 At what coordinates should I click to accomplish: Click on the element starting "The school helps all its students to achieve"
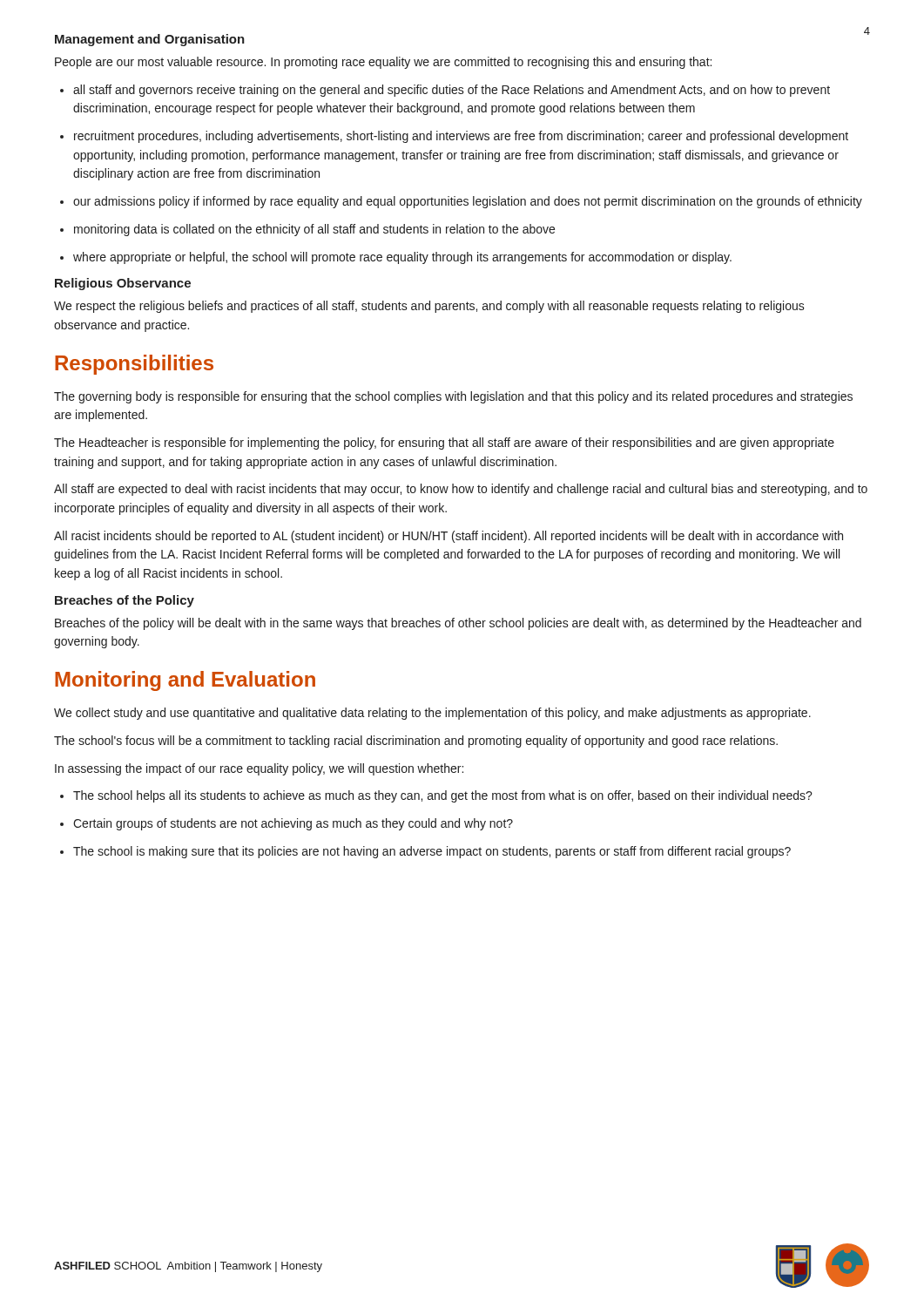click(462, 796)
